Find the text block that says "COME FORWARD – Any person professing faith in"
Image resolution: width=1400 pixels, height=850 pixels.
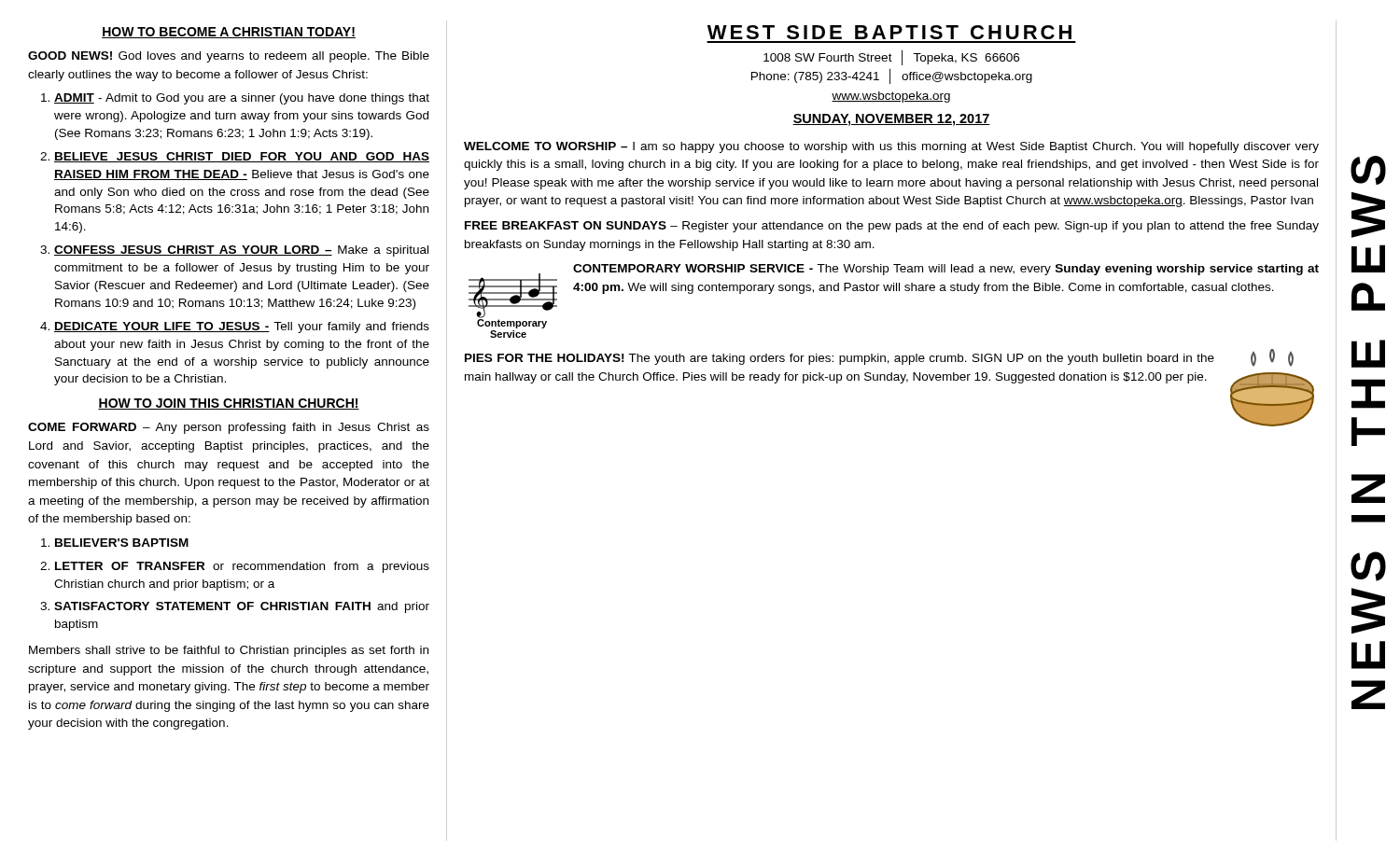click(x=229, y=473)
